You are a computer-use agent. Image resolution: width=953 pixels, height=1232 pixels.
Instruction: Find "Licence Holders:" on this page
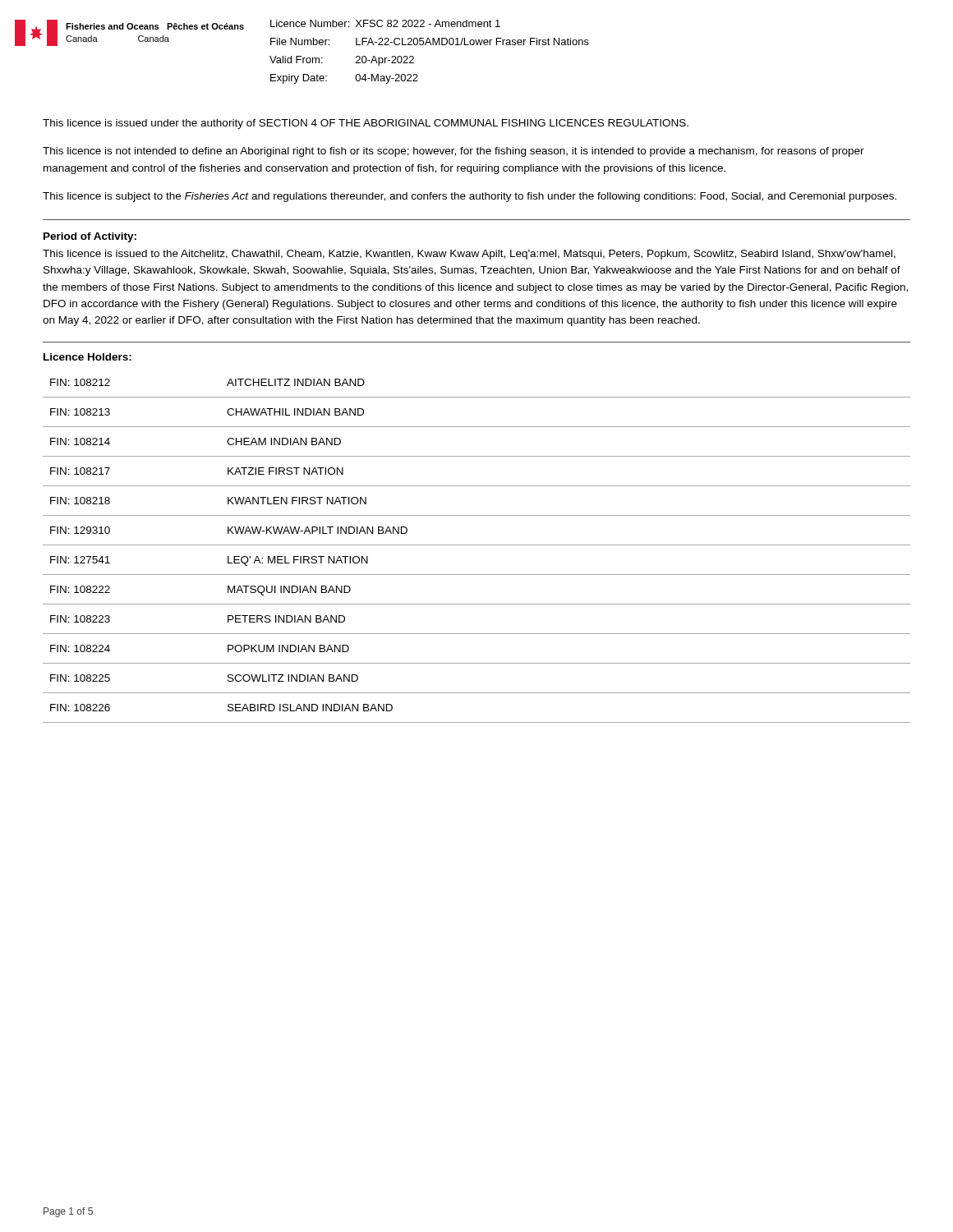(x=87, y=357)
